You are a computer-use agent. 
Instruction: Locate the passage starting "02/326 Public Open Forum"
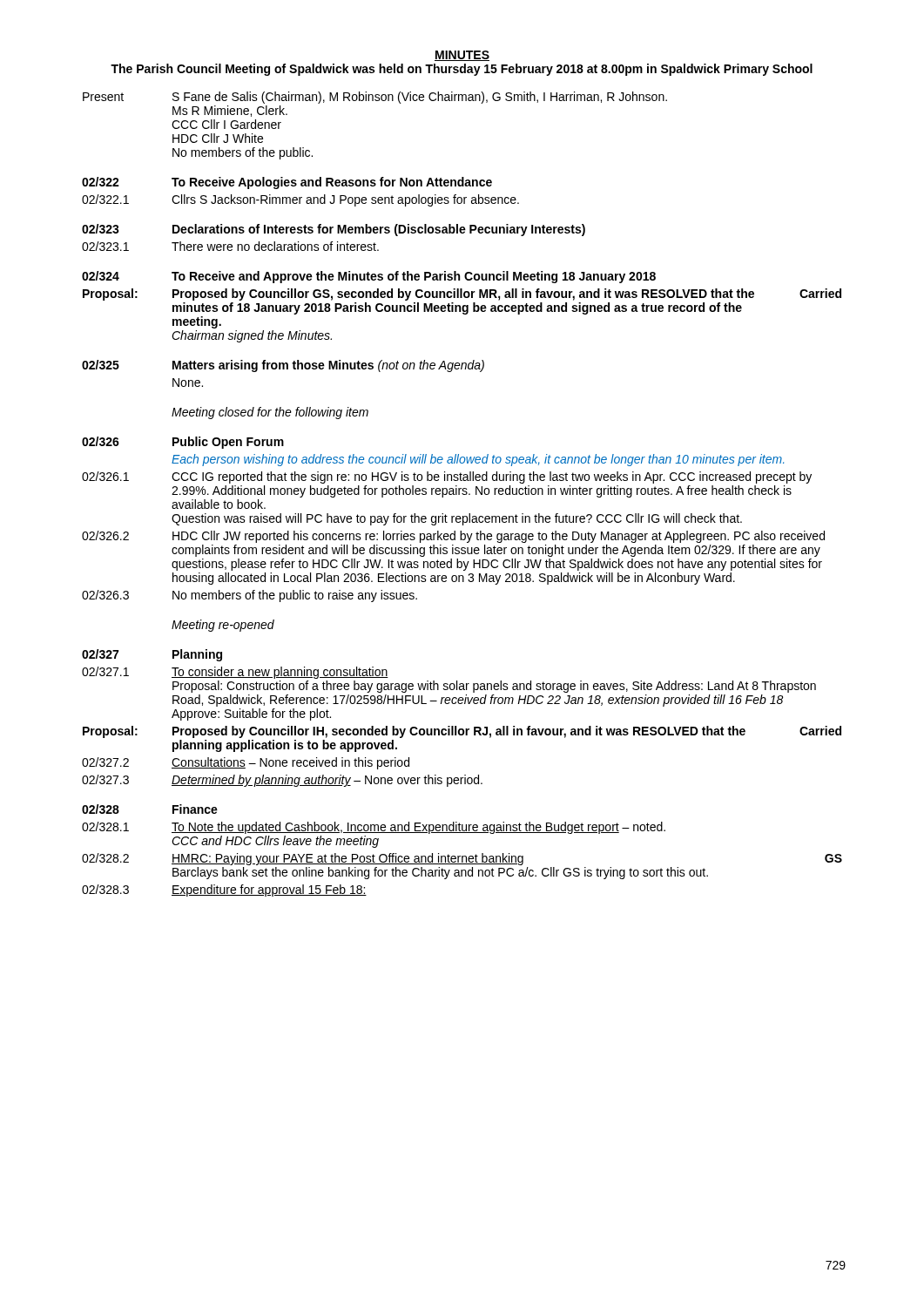183,443
